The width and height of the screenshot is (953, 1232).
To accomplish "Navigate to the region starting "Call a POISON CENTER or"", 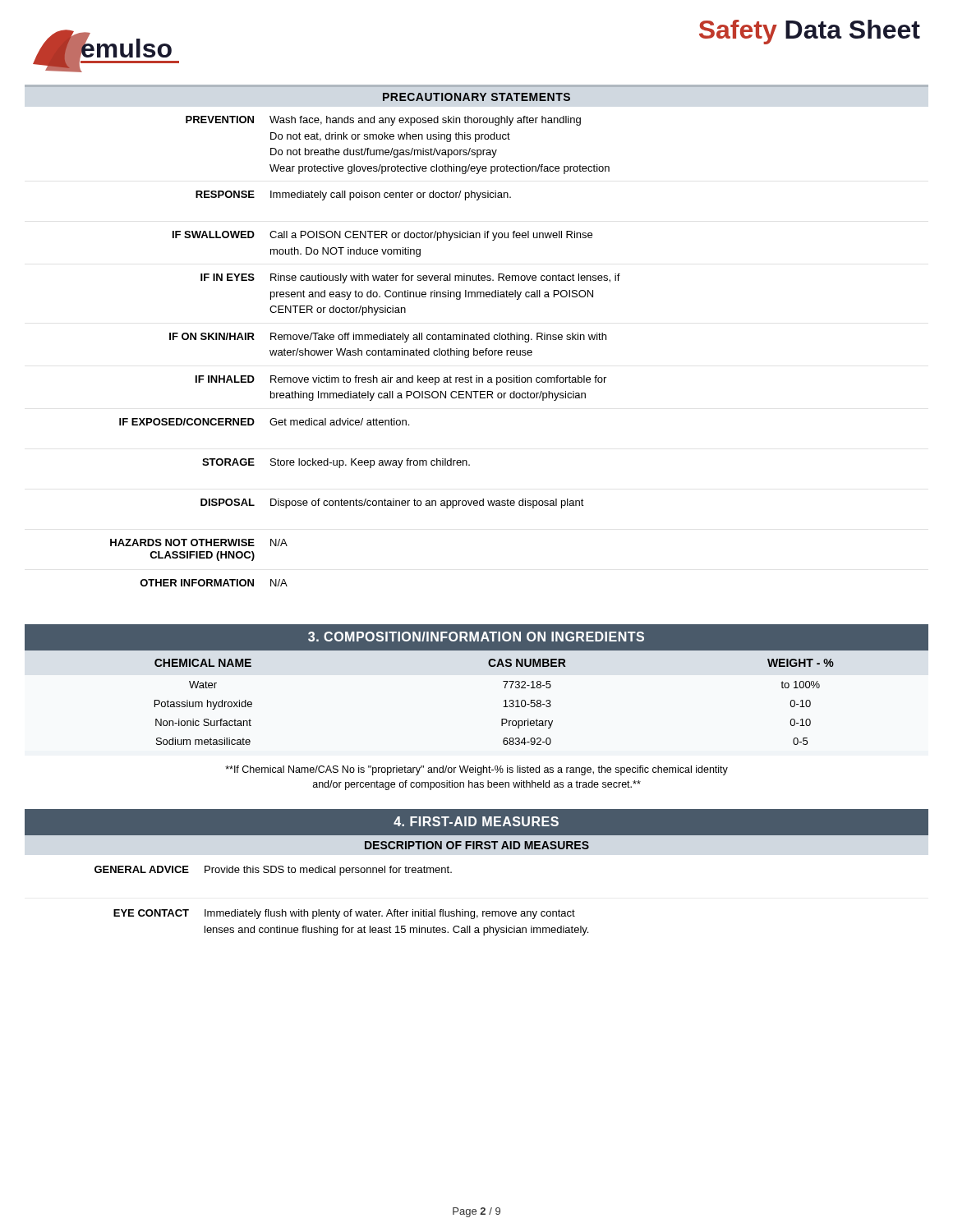I will click(431, 242).
